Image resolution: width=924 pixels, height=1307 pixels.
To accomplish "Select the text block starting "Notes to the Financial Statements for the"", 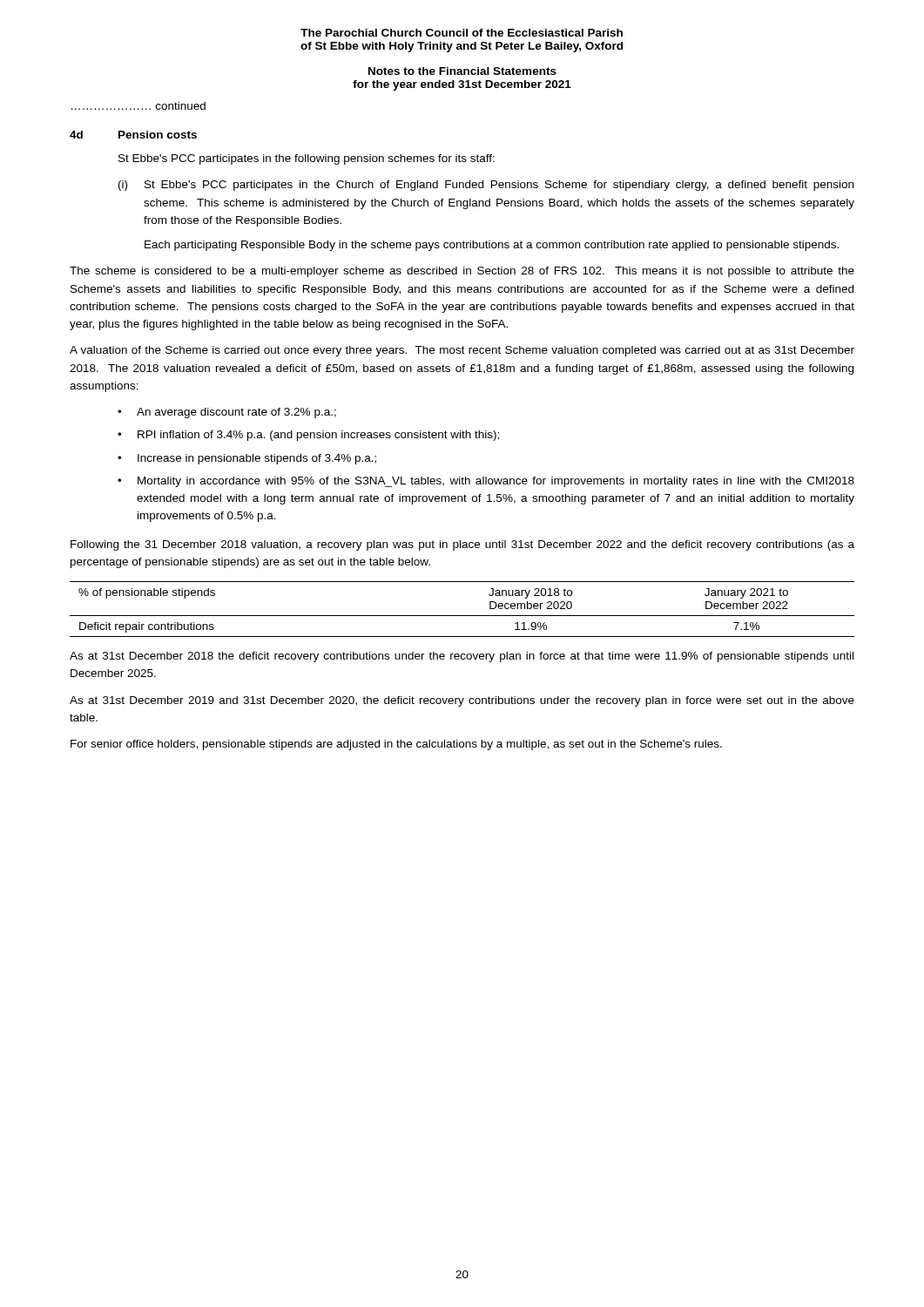I will pyautogui.click(x=462, y=78).
